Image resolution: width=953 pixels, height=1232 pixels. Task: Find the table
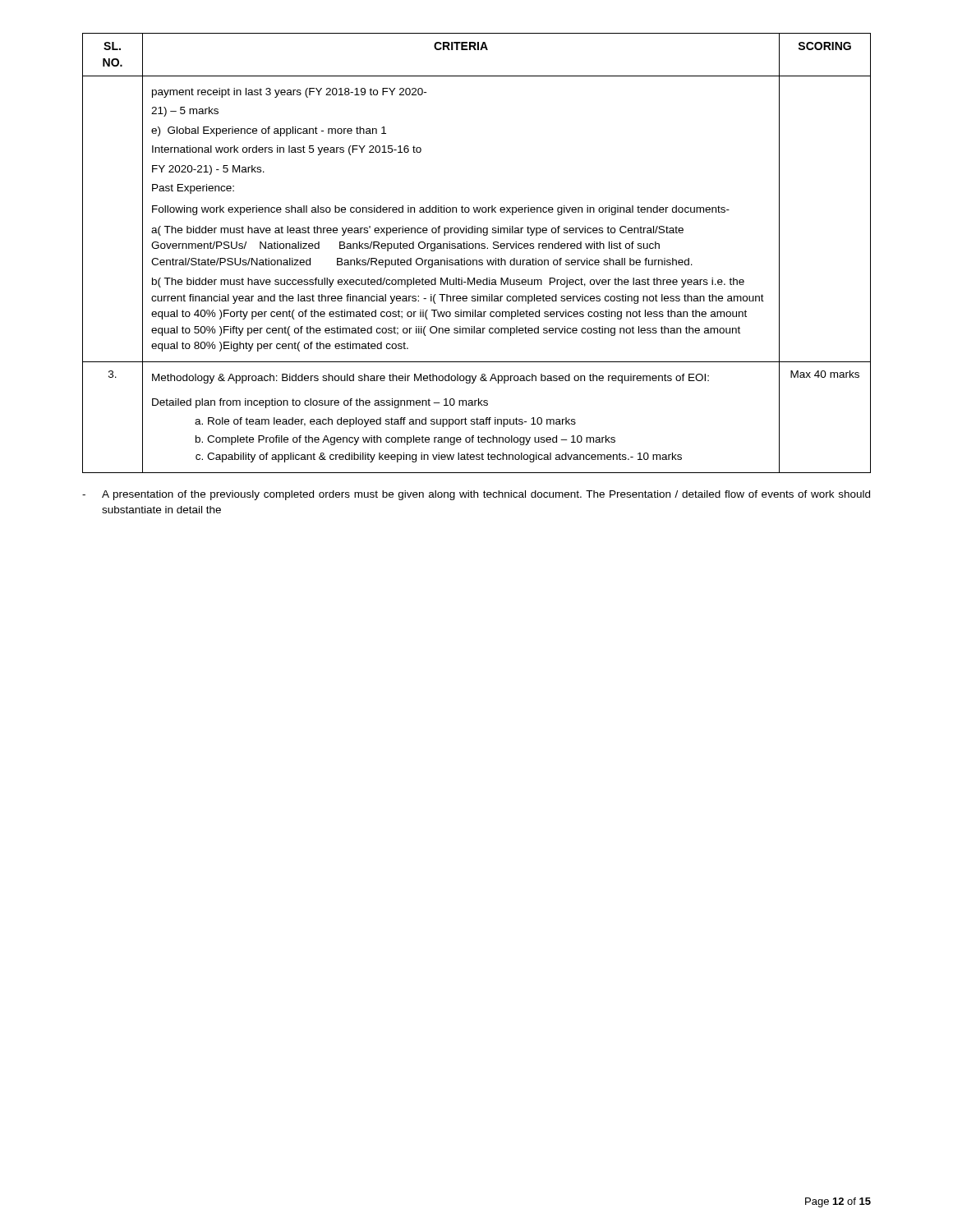476,253
